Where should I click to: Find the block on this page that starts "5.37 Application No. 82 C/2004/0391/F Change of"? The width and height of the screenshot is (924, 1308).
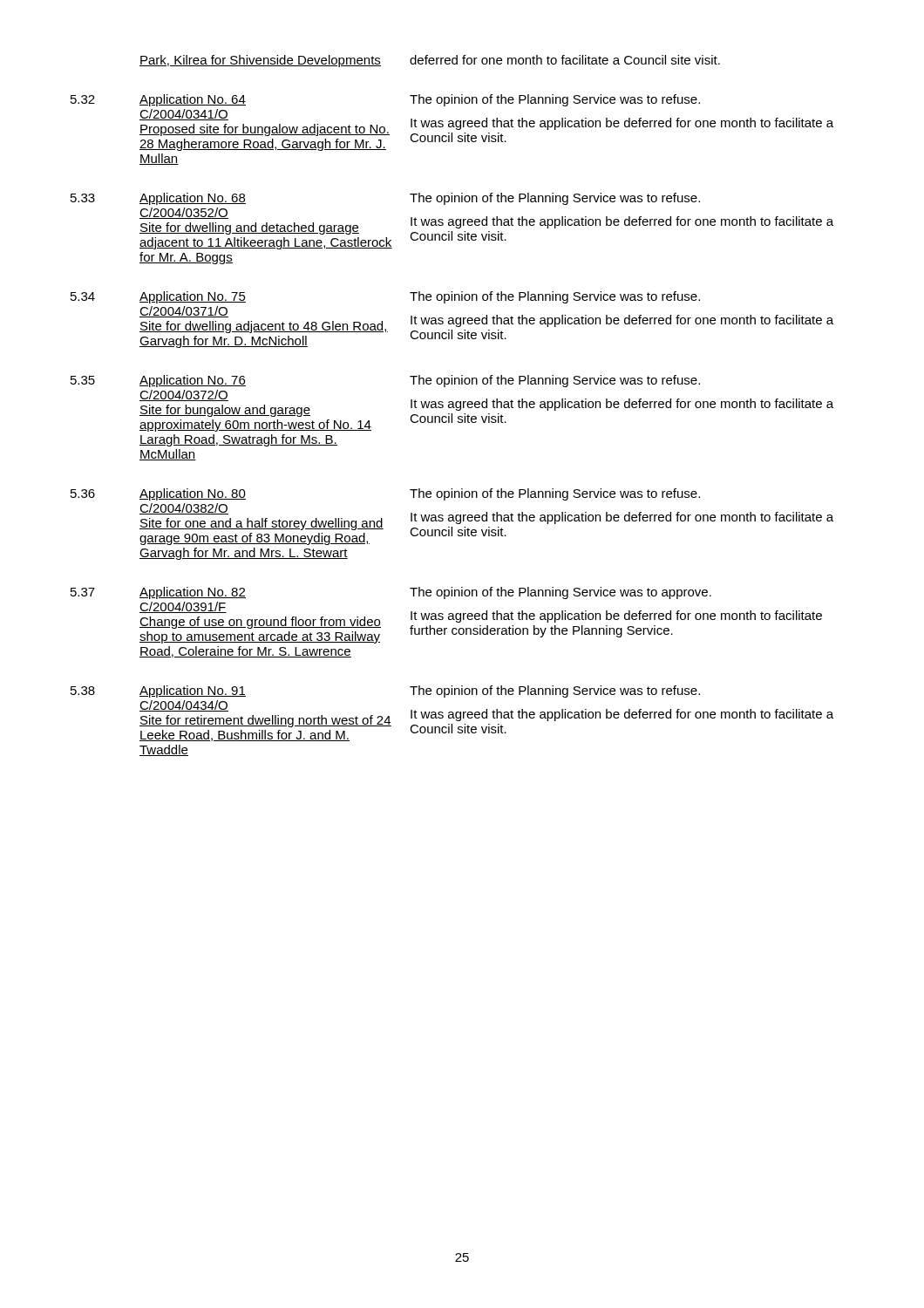click(x=462, y=621)
